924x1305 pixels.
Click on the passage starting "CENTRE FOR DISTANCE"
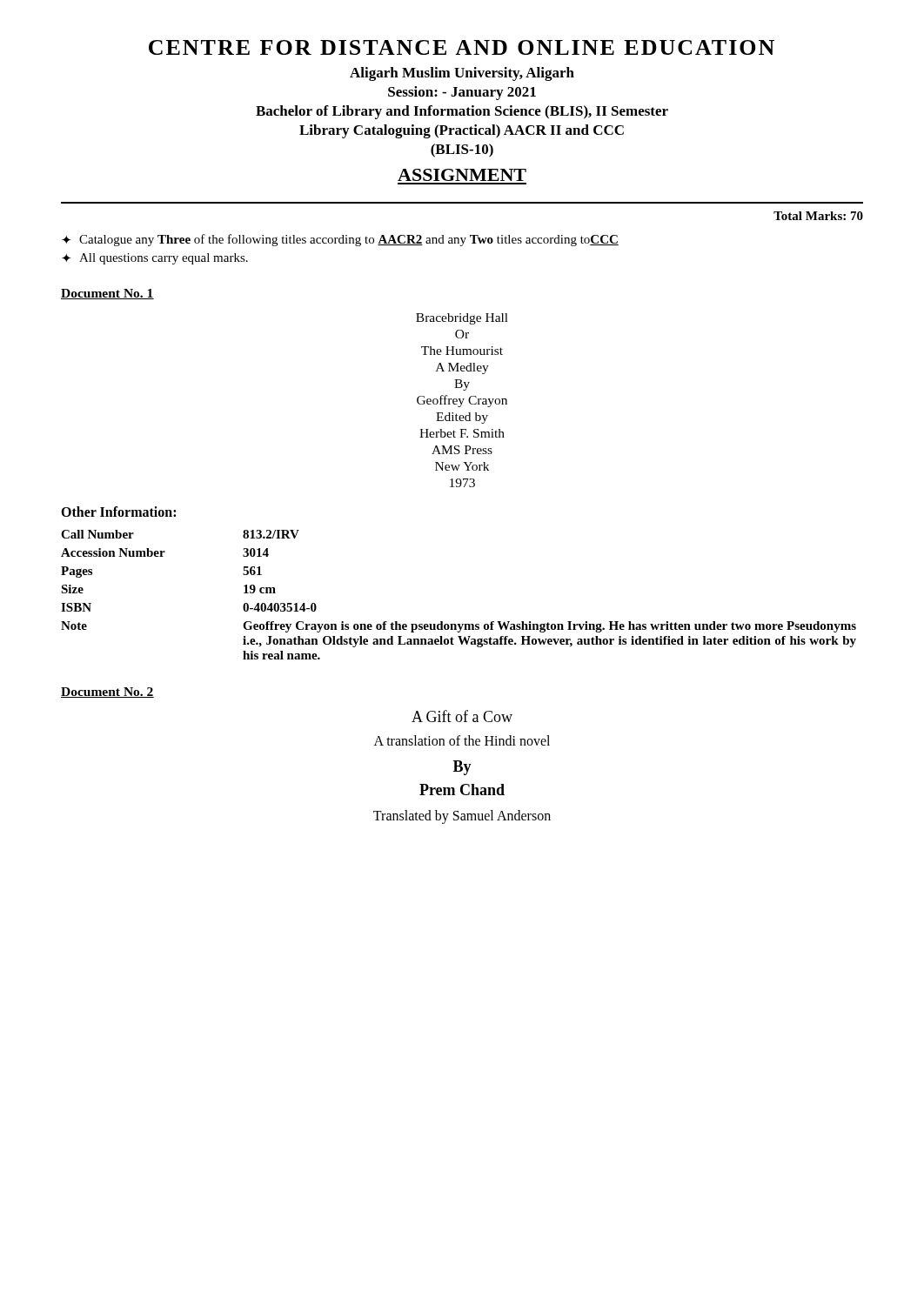pos(462,111)
